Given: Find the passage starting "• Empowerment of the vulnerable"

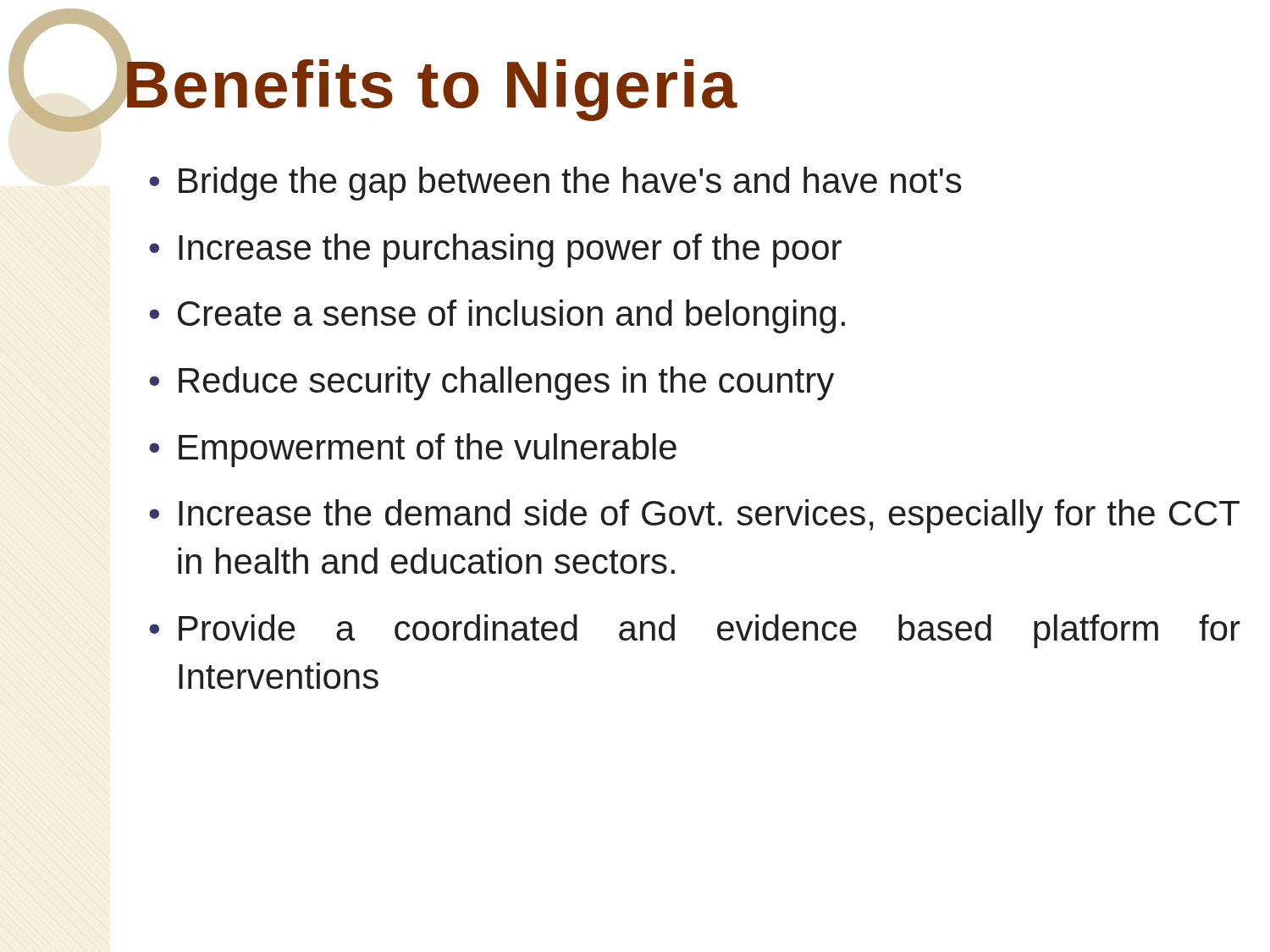Looking at the screenshot, I should click(694, 448).
